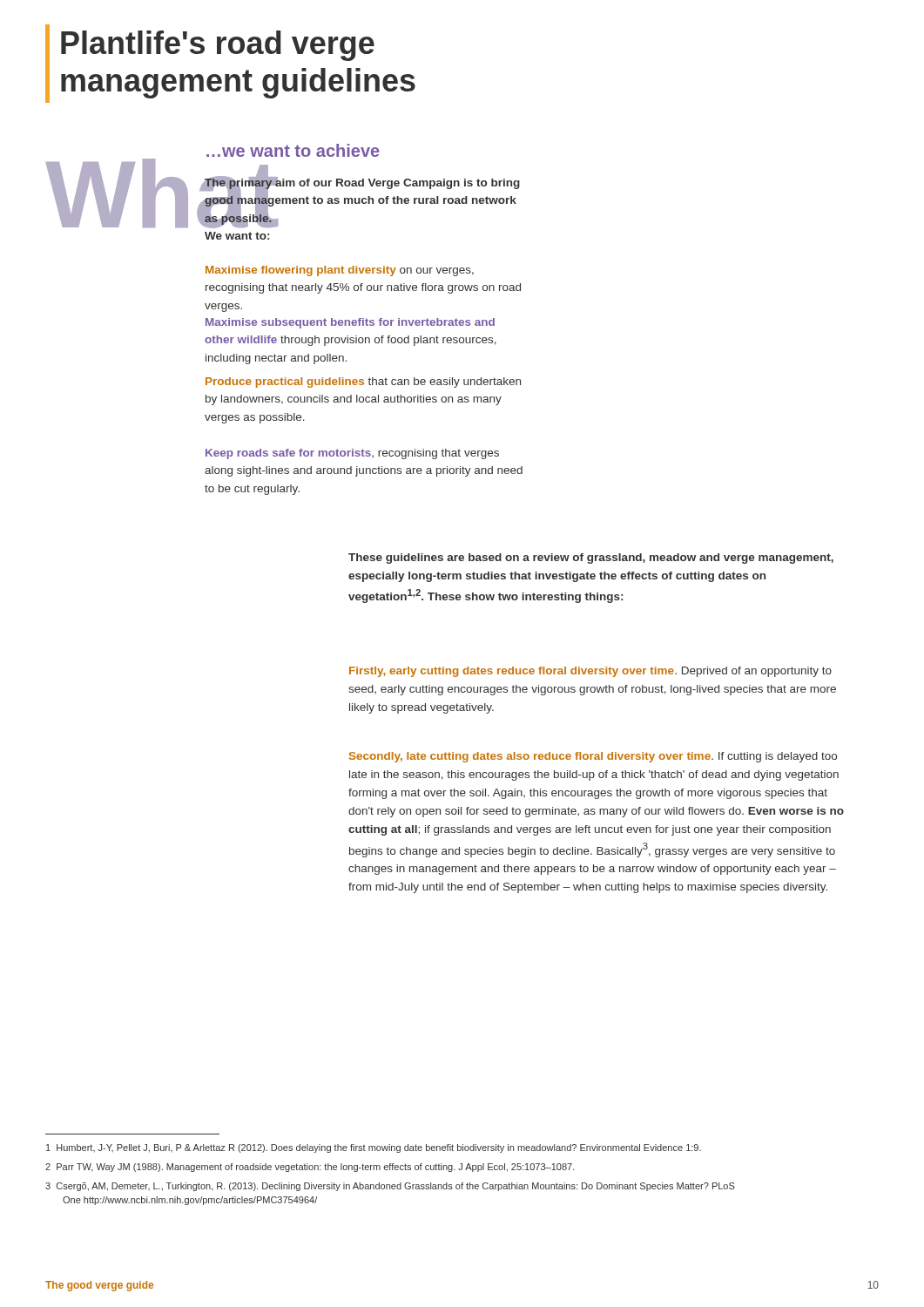Screen dimensions: 1307x924
Task: Click a section header
Action: pyautogui.click(x=292, y=151)
